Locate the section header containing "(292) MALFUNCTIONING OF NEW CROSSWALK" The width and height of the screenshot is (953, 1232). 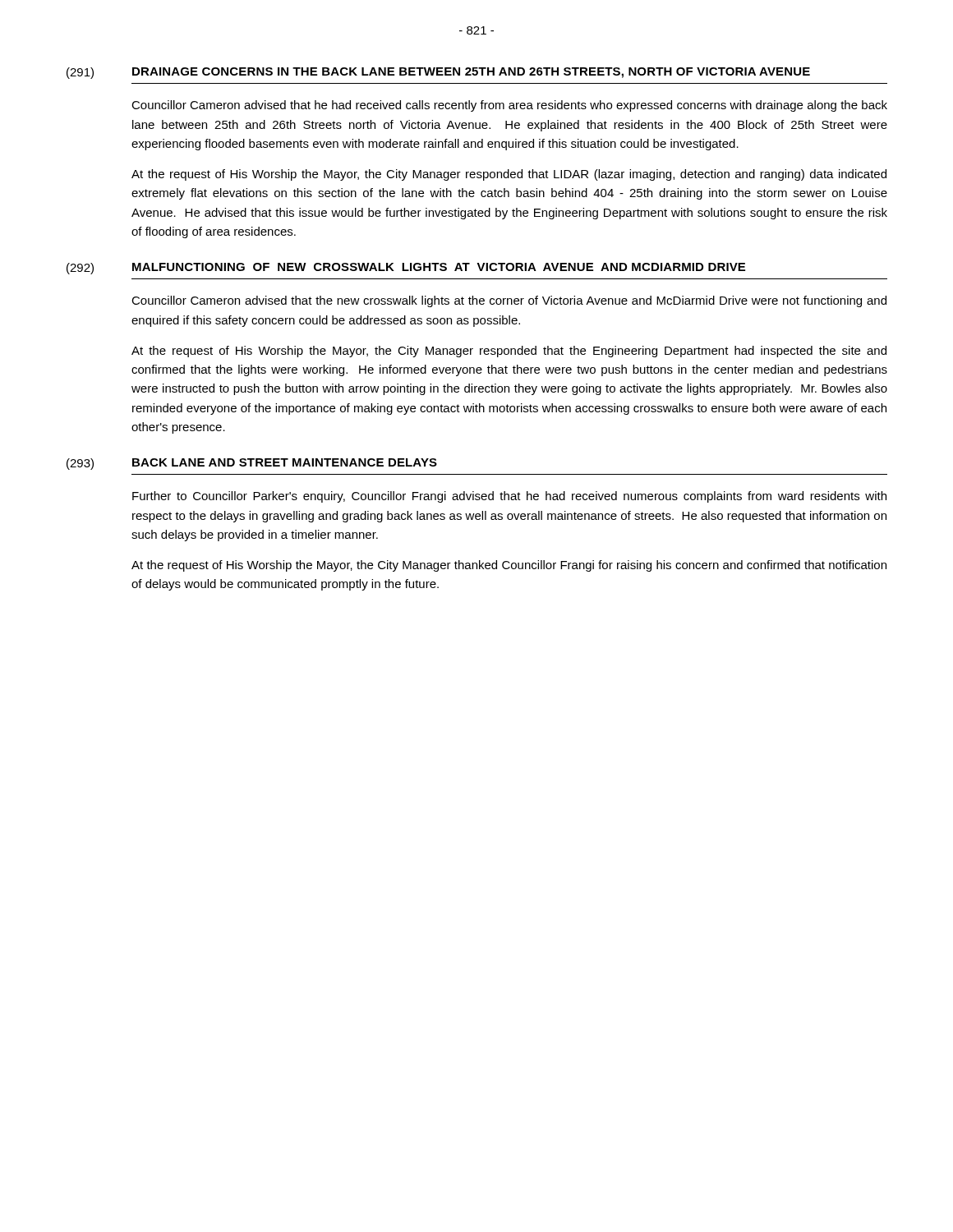pyautogui.click(x=476, y=269)
